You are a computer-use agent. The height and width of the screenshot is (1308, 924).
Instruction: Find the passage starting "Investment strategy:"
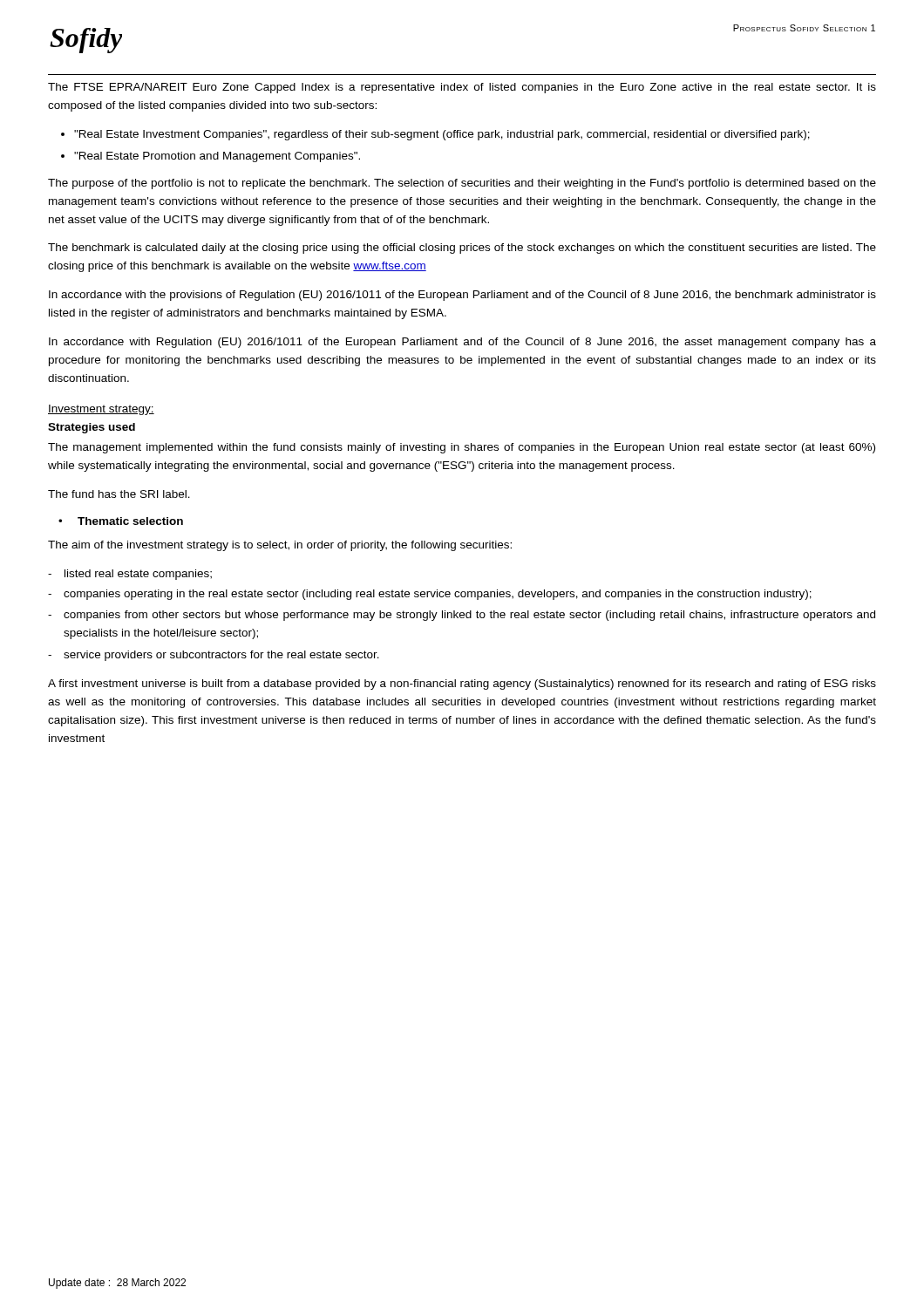coord(101,408)
